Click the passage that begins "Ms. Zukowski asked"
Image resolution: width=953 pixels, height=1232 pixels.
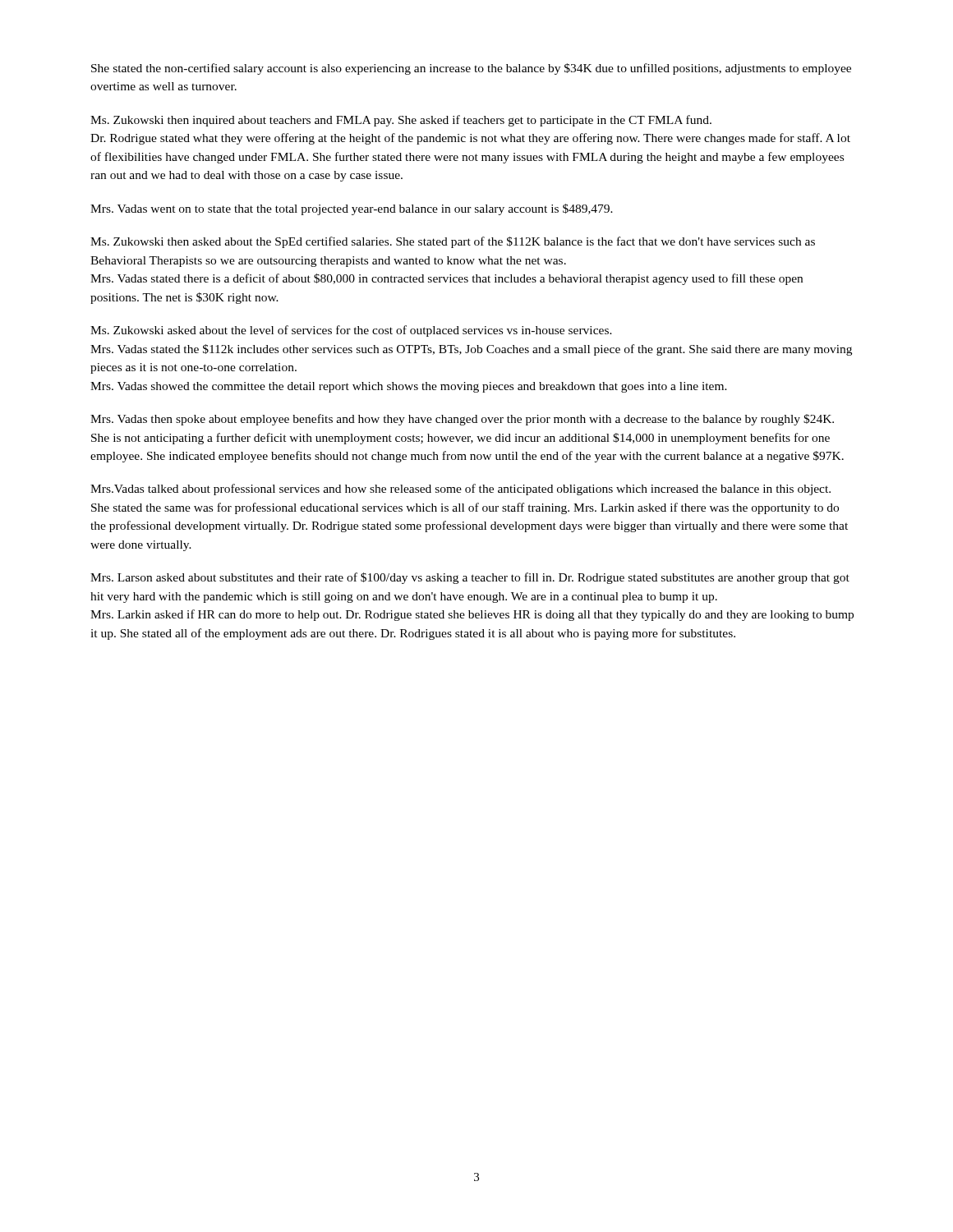pos(471,358)
